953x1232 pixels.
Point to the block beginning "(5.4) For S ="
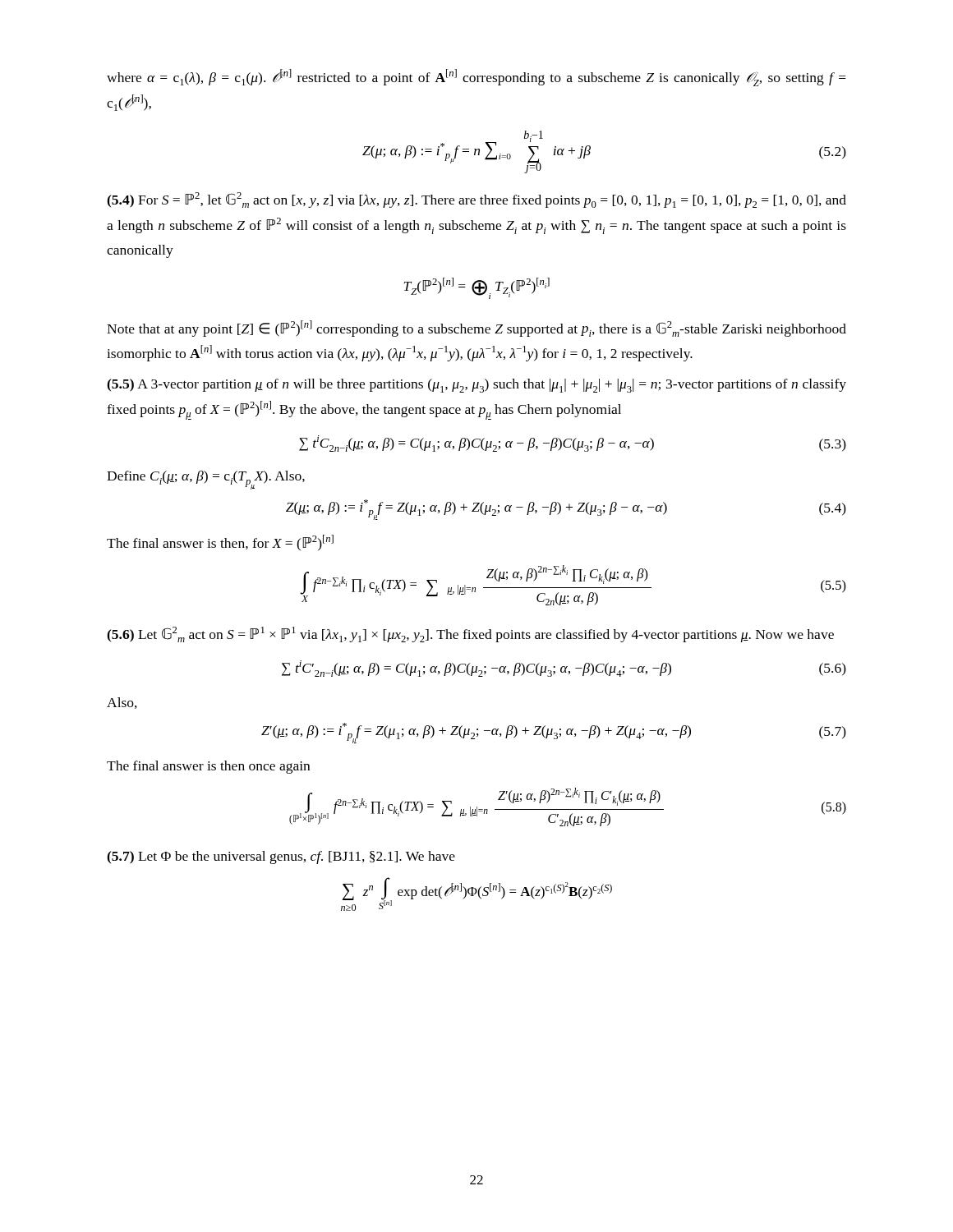click(x=476, y=225)
